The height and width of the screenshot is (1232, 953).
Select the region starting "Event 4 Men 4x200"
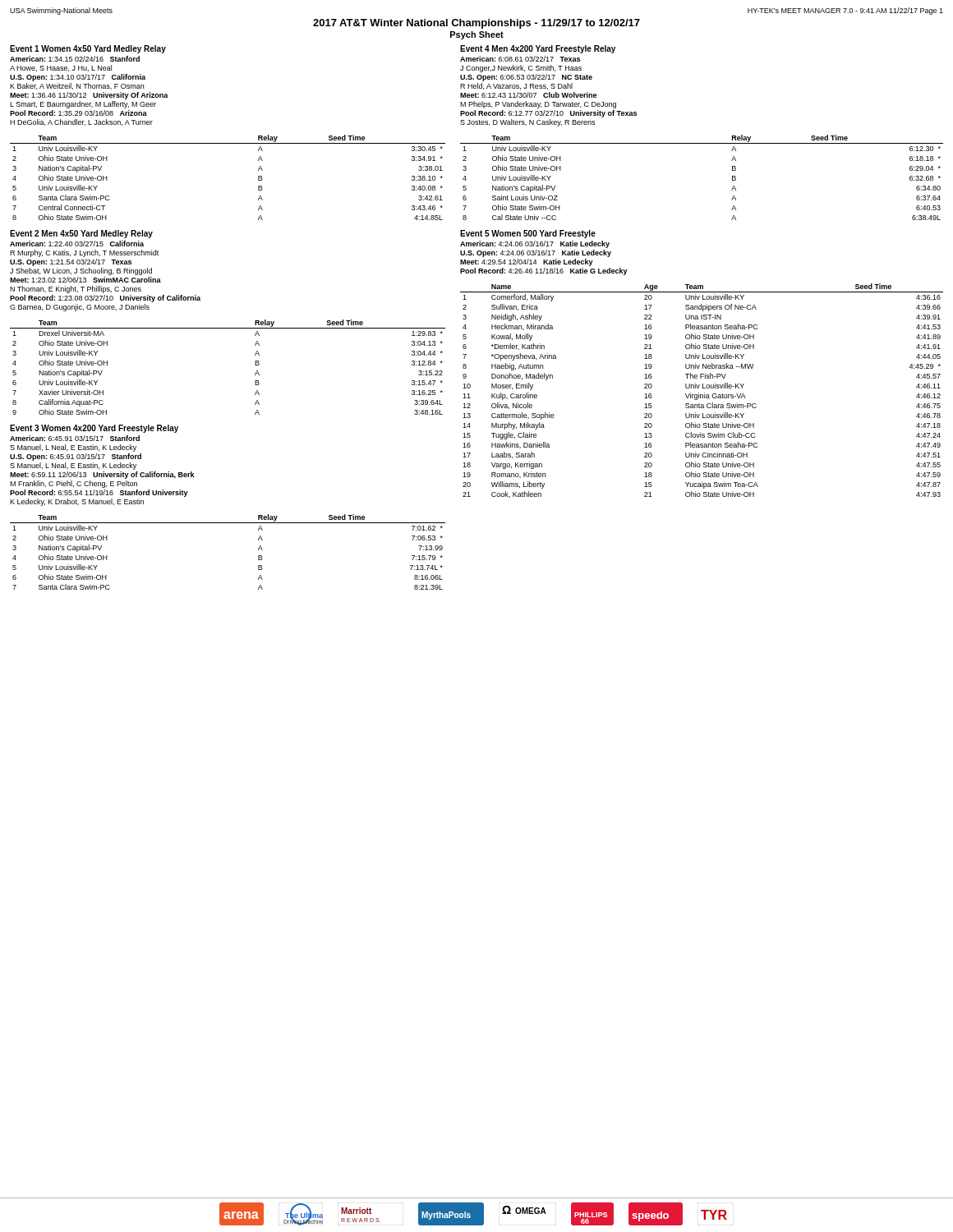click(x=538, y=49)
